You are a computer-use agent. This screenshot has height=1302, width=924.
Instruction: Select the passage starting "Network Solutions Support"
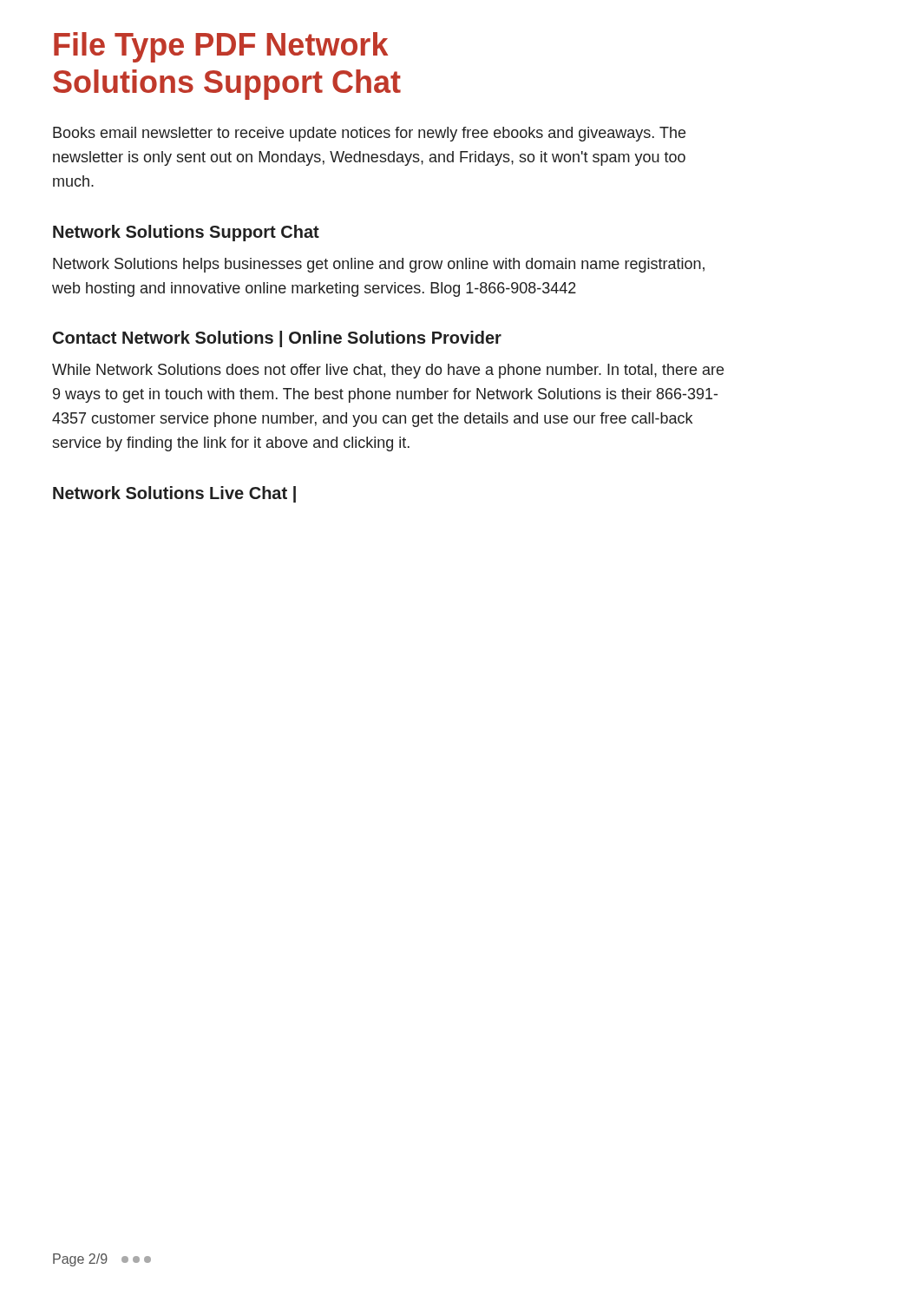click(x=186, y=231)
